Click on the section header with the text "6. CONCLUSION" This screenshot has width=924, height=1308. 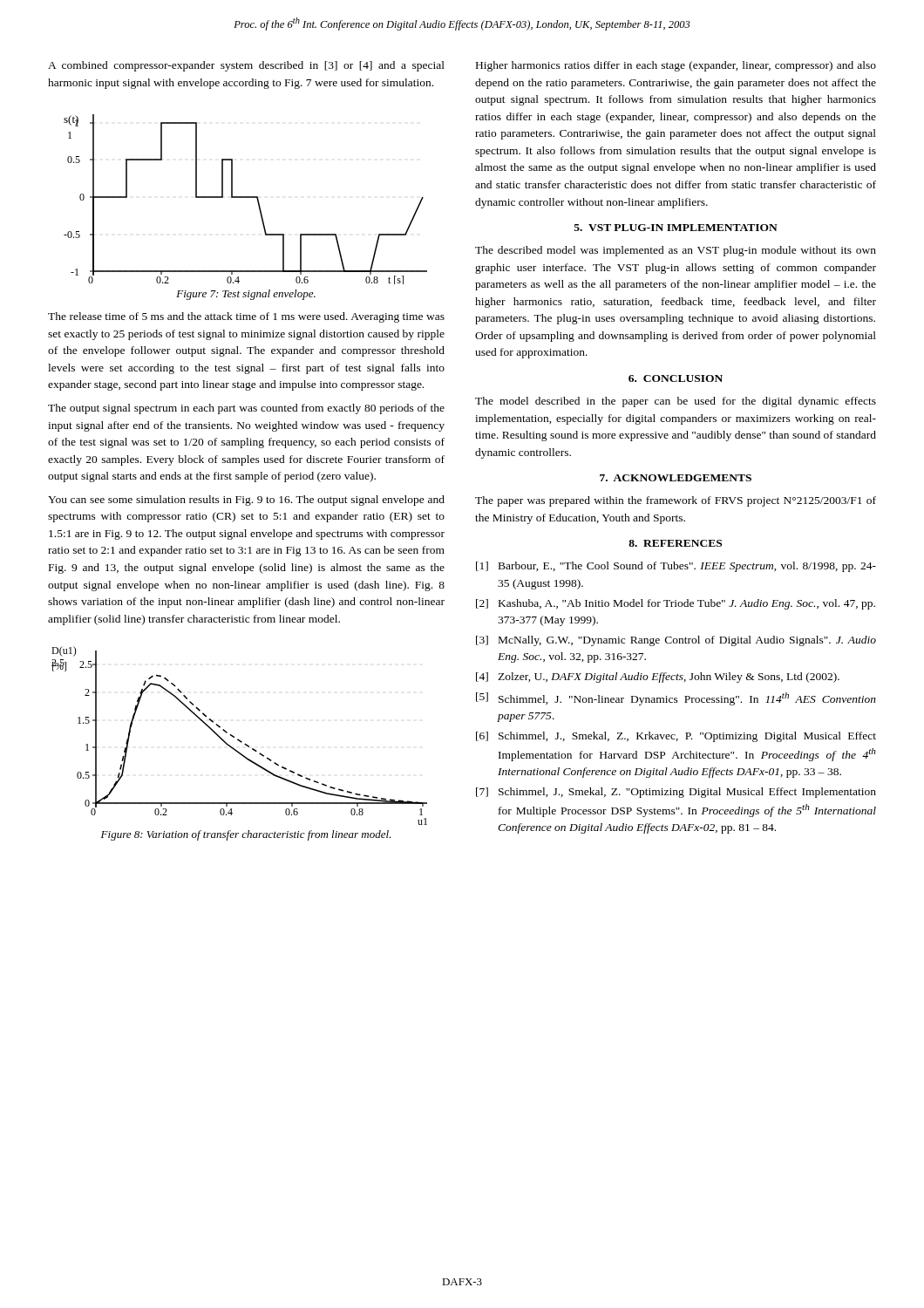(676, 378)
